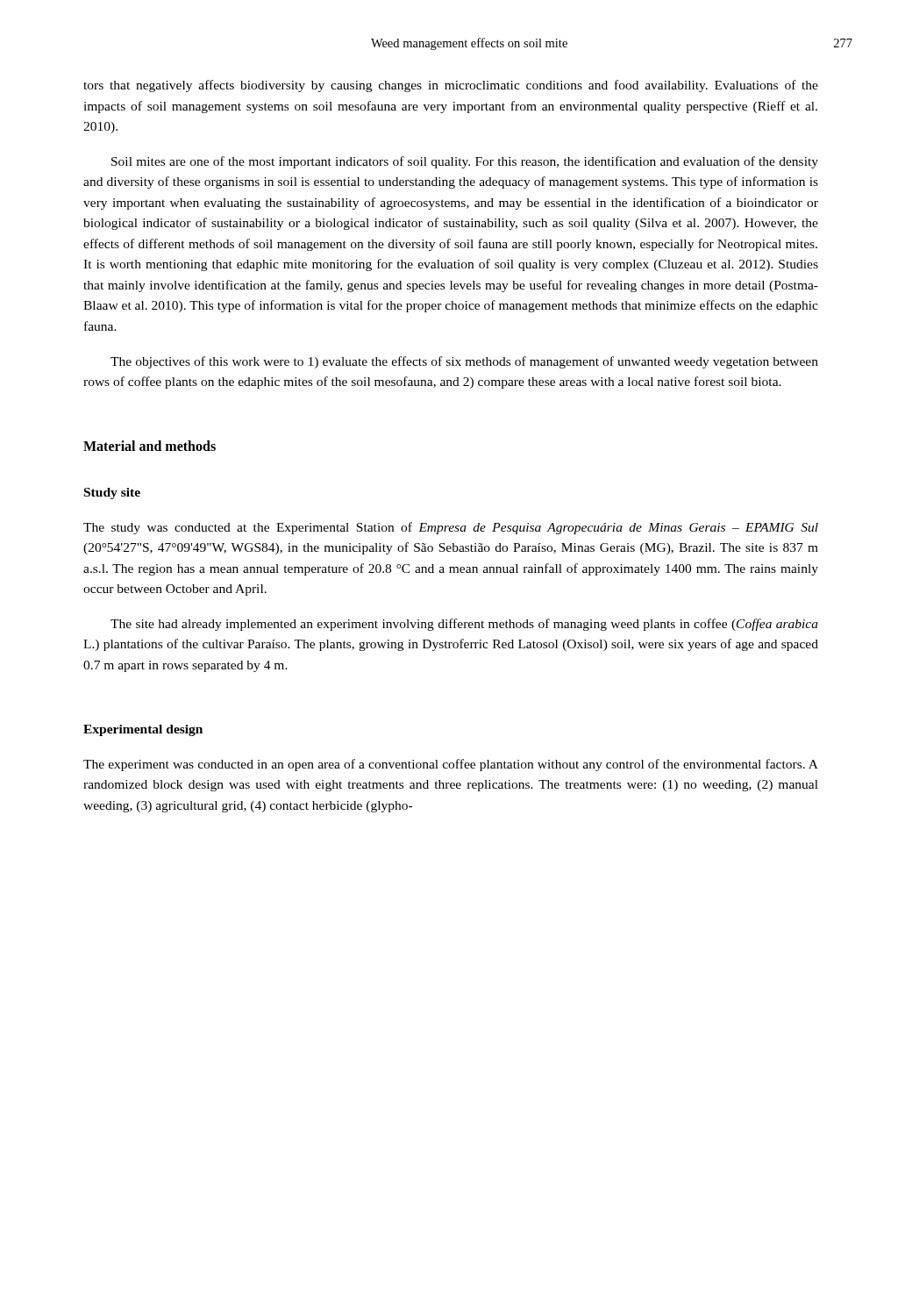Select the text starting "tors that negatively affects biodiversity by causing"

[x=451, y=105]
